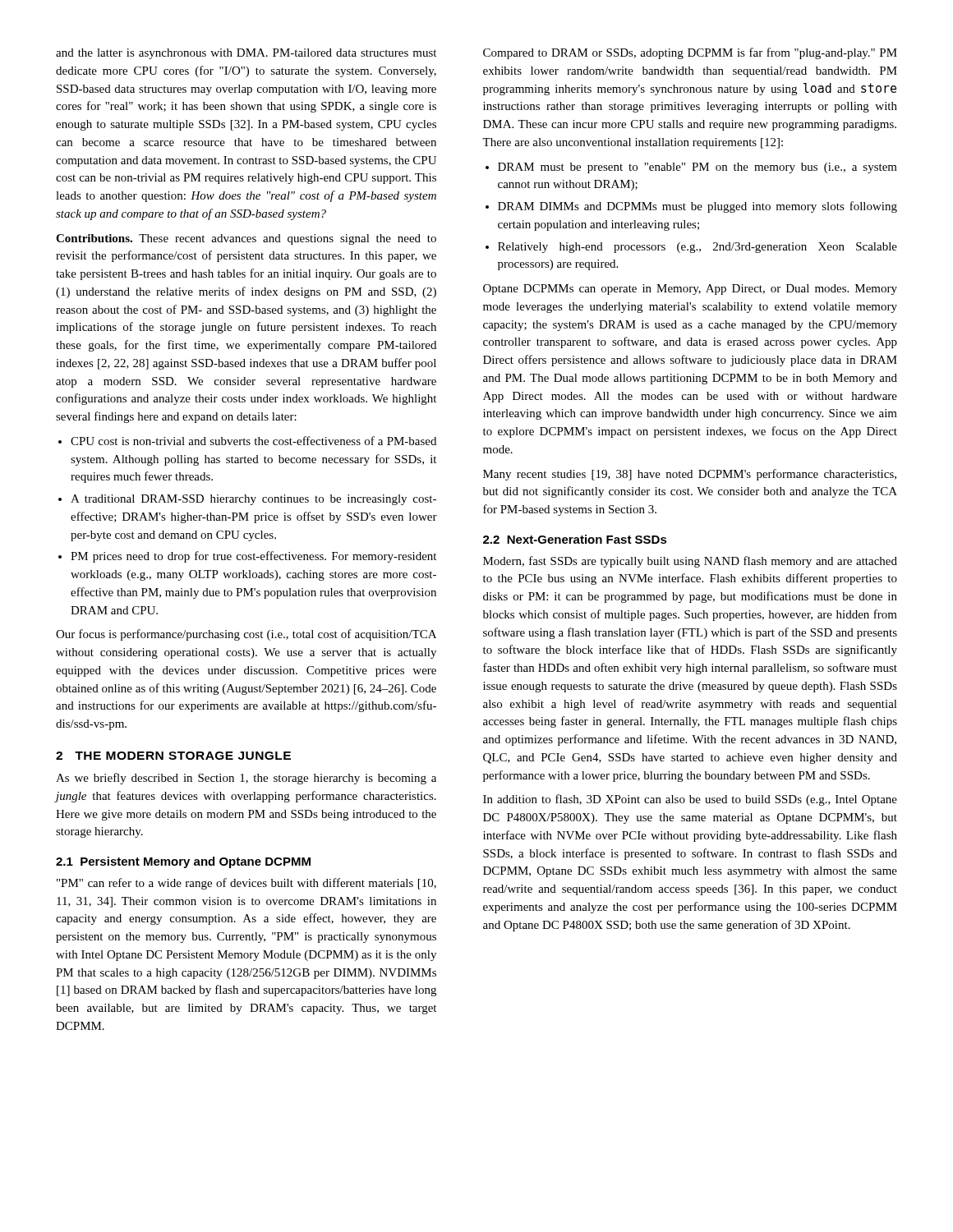
Task: Find the section header that reads "2.1 Persistent Memory and"
Action: (246, 862)
